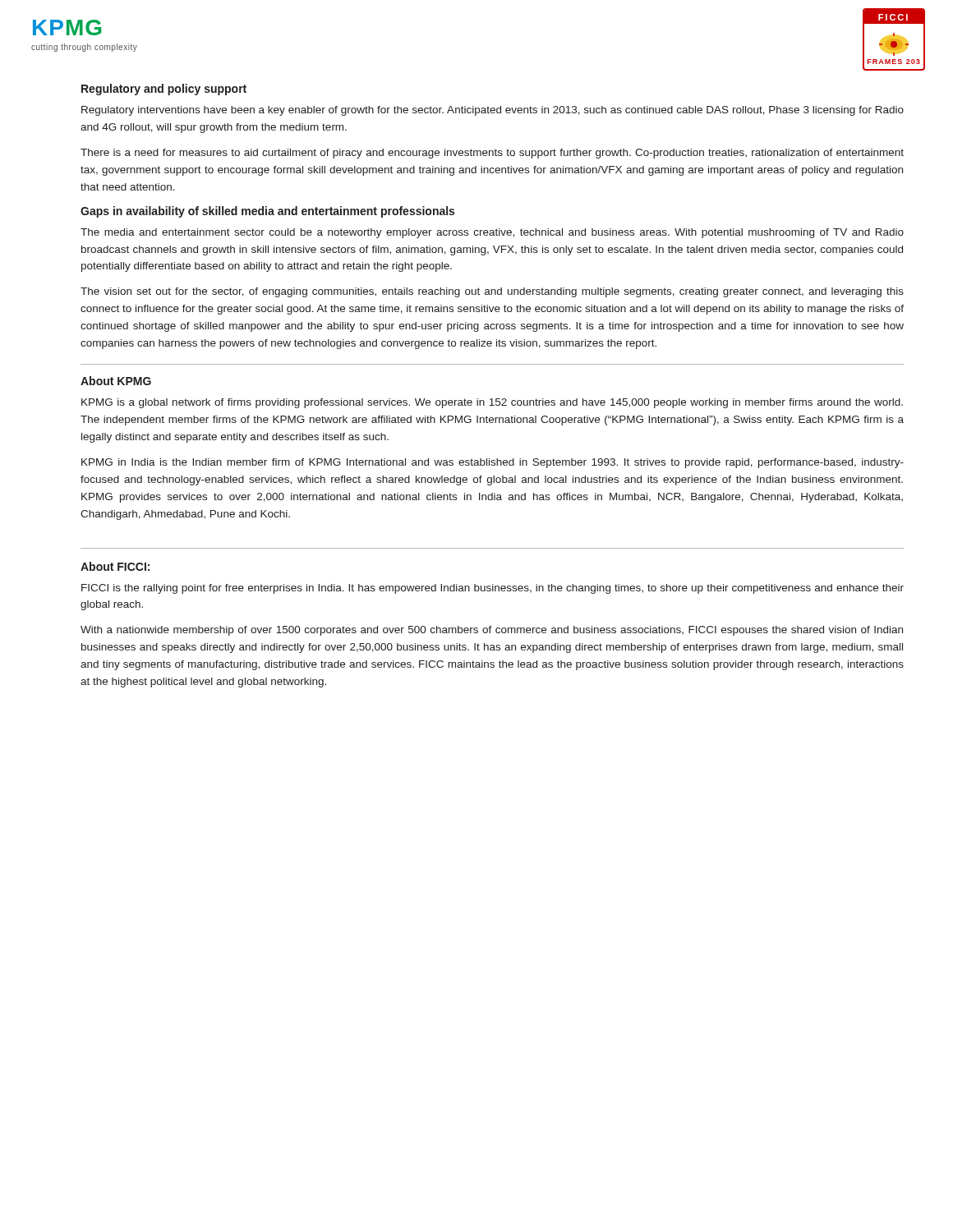This screenshot has width=953, height=1232.
Task: Navigate to the text starting "About KPMG"
Action: tap(116, 381)
